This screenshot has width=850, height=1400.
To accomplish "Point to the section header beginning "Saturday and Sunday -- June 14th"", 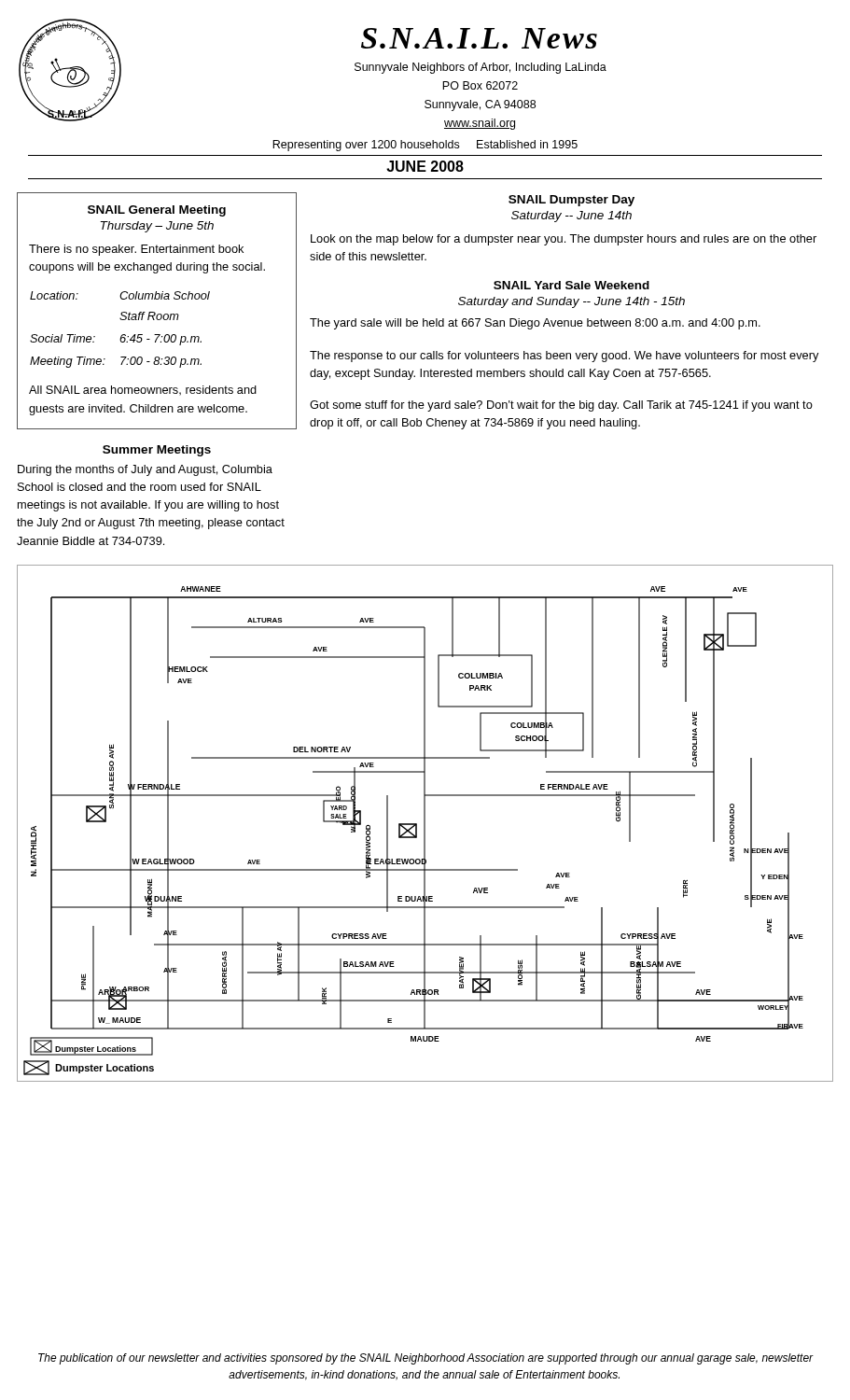I will tap(571, 301).
